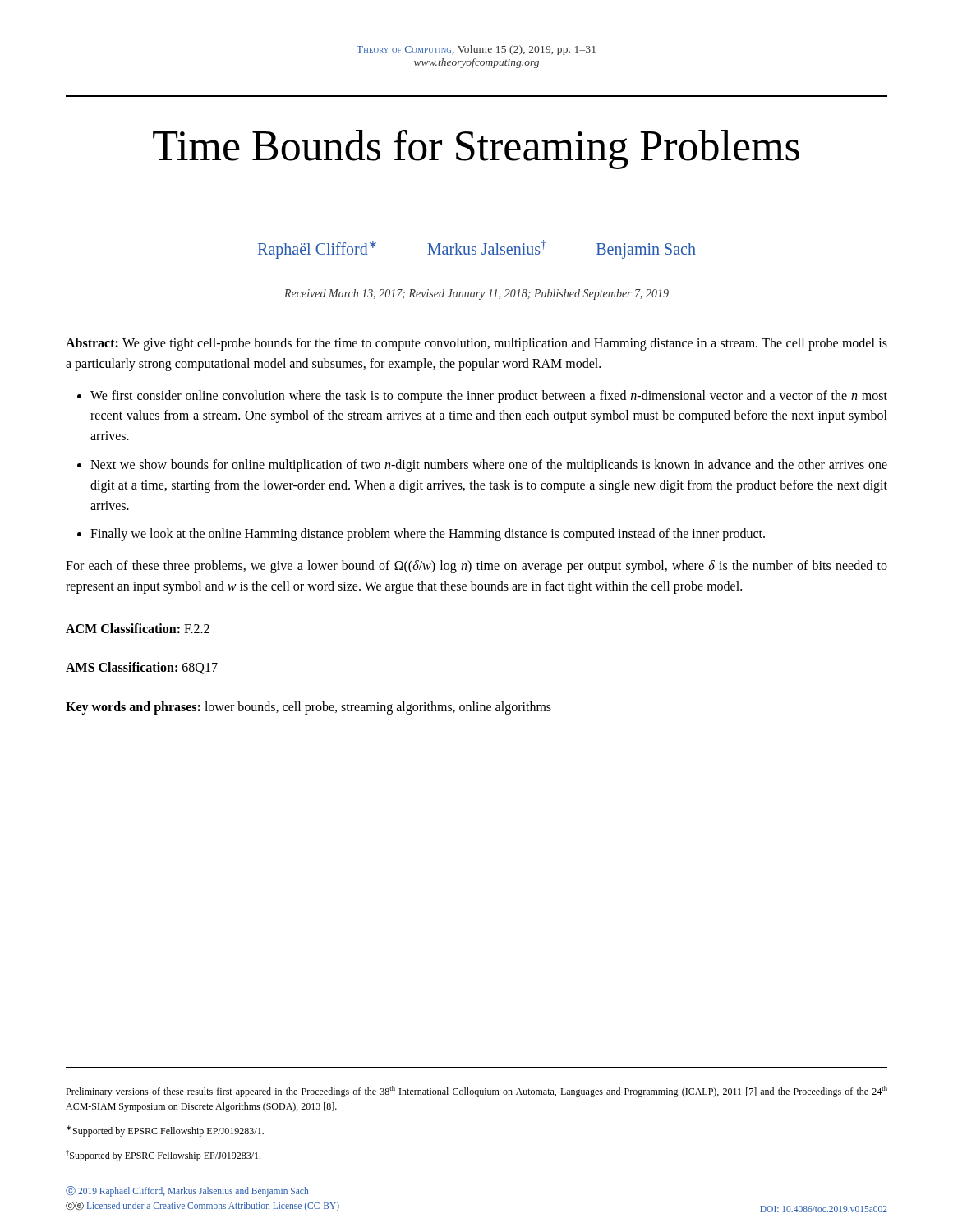Locate the element starting "Finally we look at the online"
The width and height of the screenshot is (953, 1232).
point(428,534)
